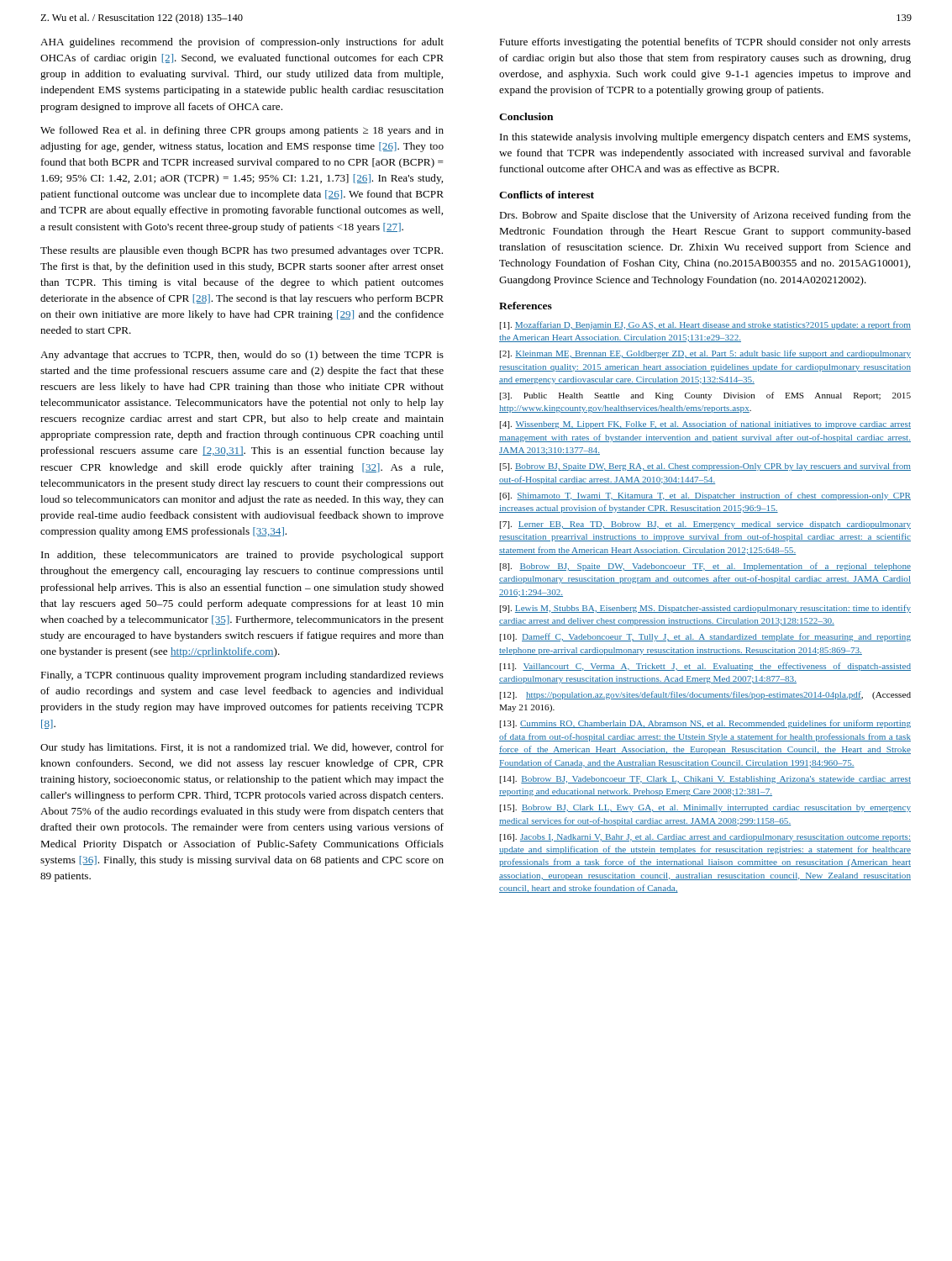Locate the list item that says "[4]. Wissenberg M, Lippert FK, Folke F, et"

(705, 437)
